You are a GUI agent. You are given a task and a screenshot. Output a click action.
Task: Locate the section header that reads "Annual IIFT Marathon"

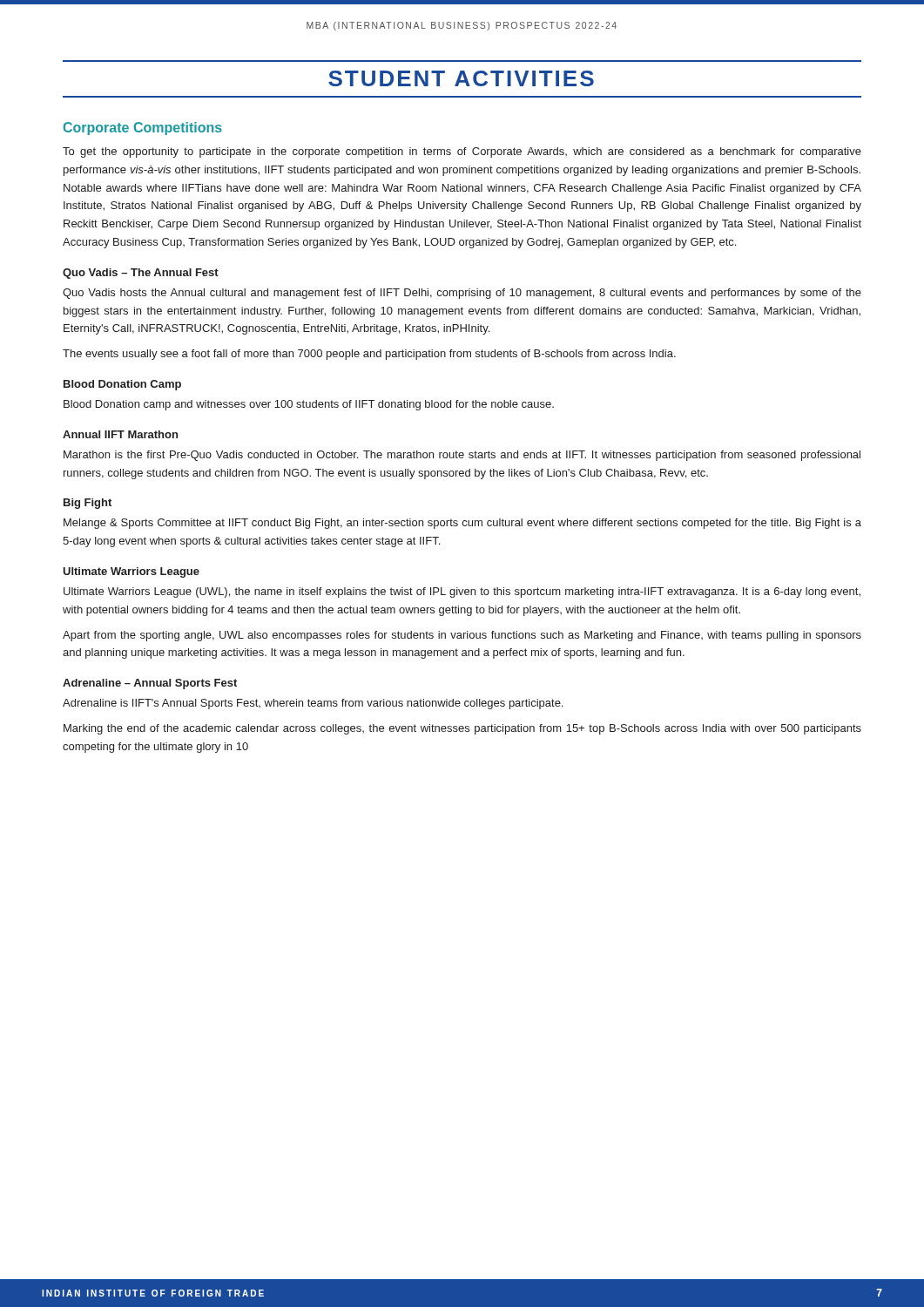click(121, 434)
